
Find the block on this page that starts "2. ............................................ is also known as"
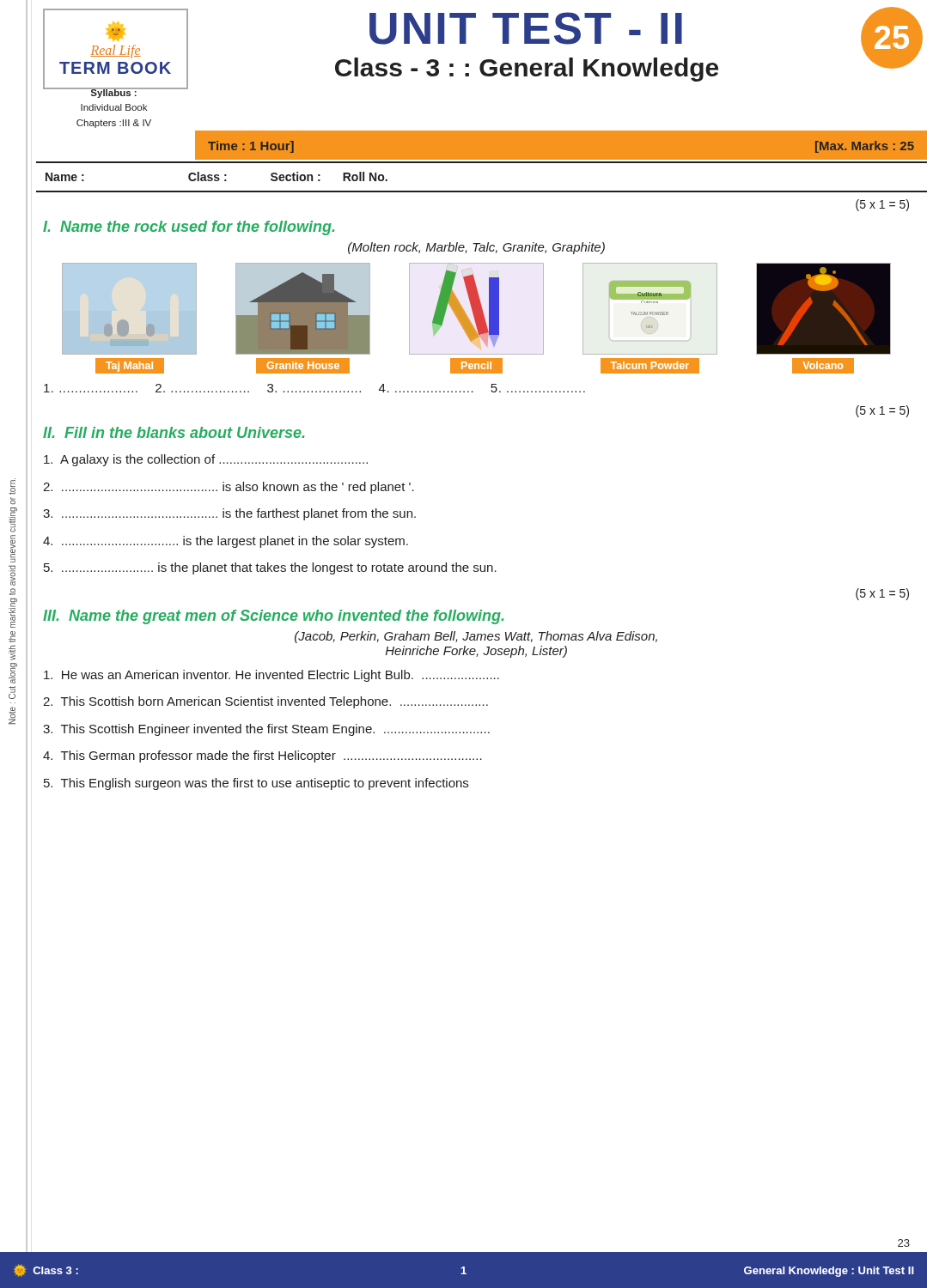229,486
